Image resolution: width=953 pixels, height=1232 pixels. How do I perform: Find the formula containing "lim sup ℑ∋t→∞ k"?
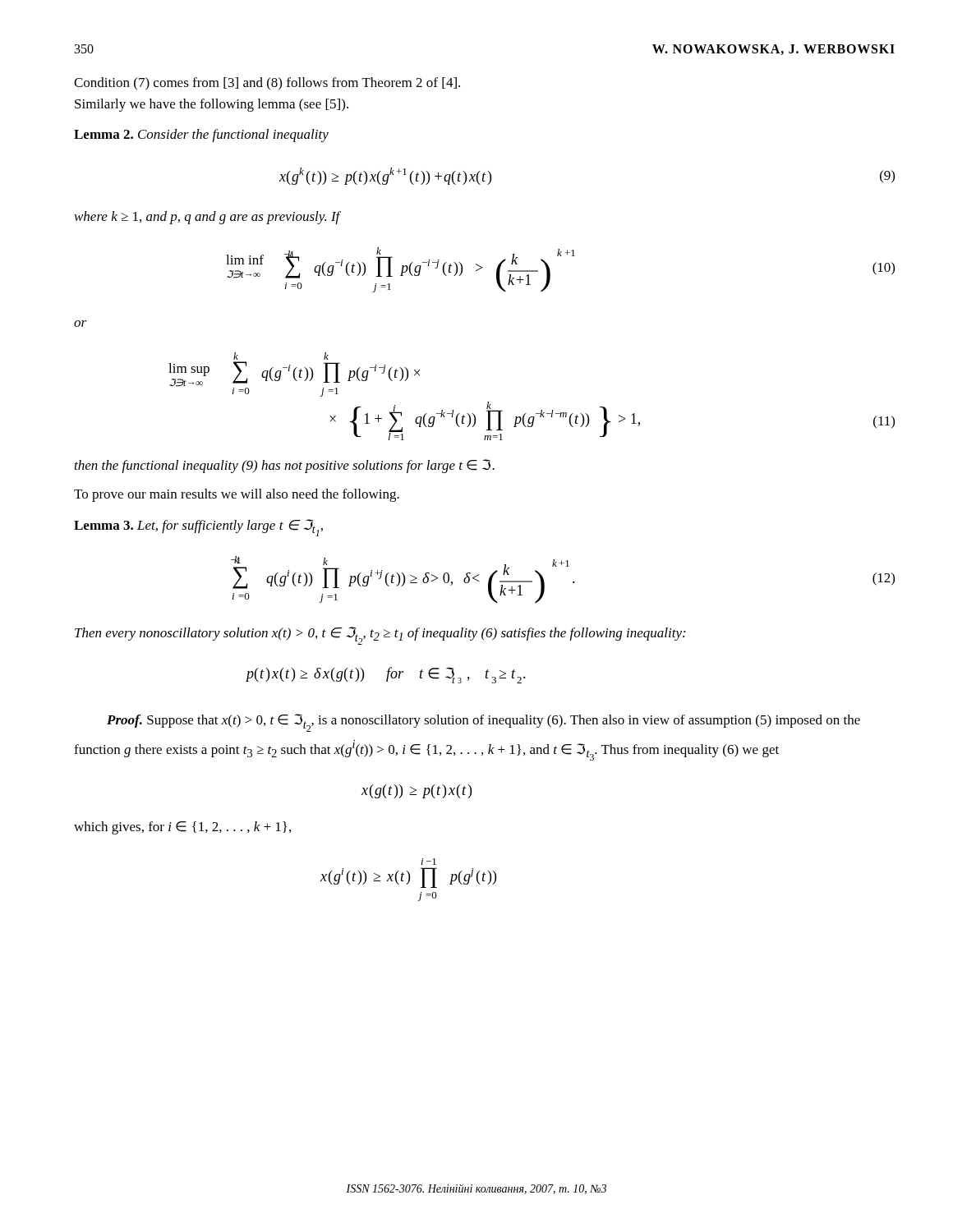coord(235,356)
